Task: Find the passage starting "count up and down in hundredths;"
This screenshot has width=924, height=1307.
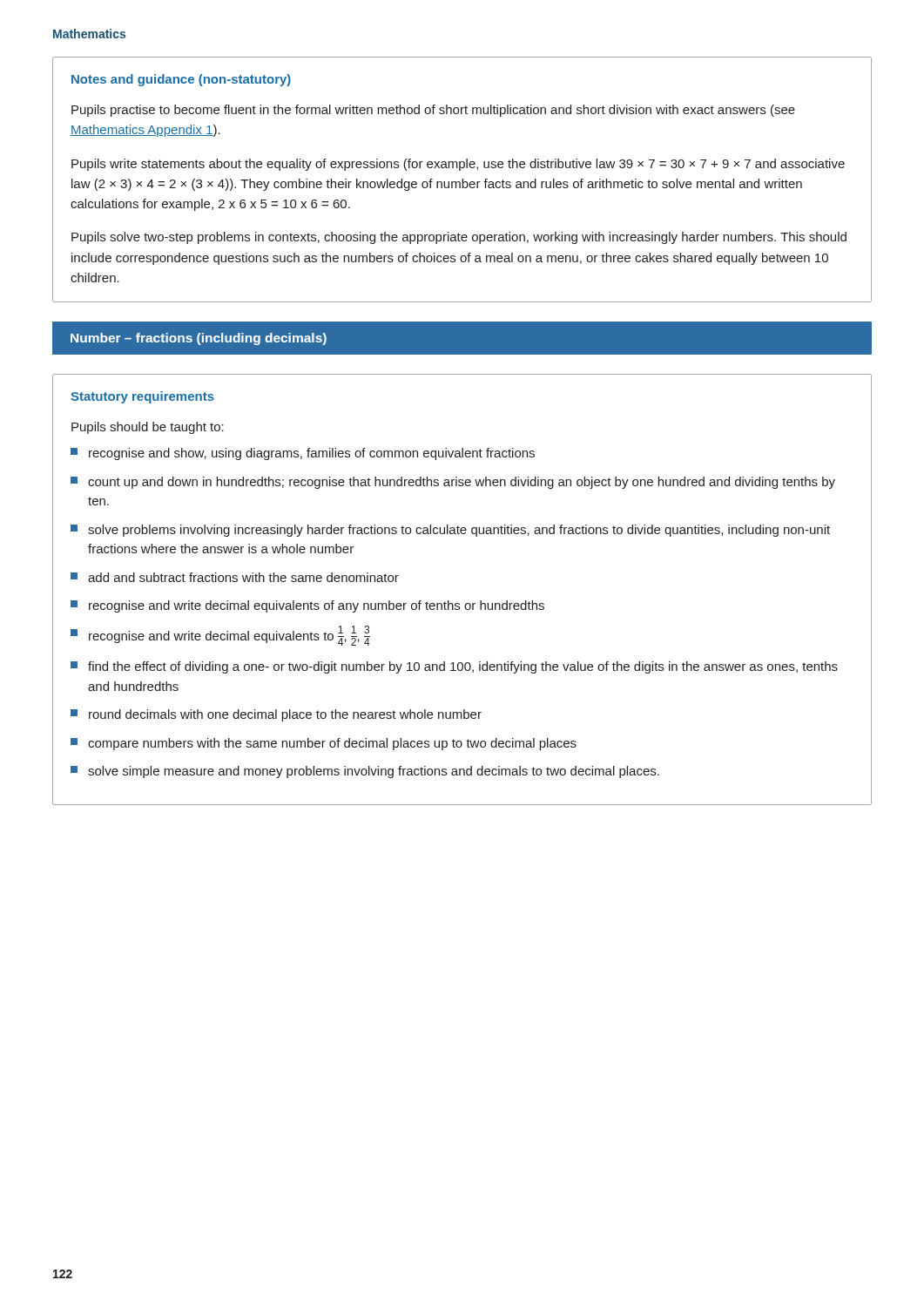Action: click(462, 492)
